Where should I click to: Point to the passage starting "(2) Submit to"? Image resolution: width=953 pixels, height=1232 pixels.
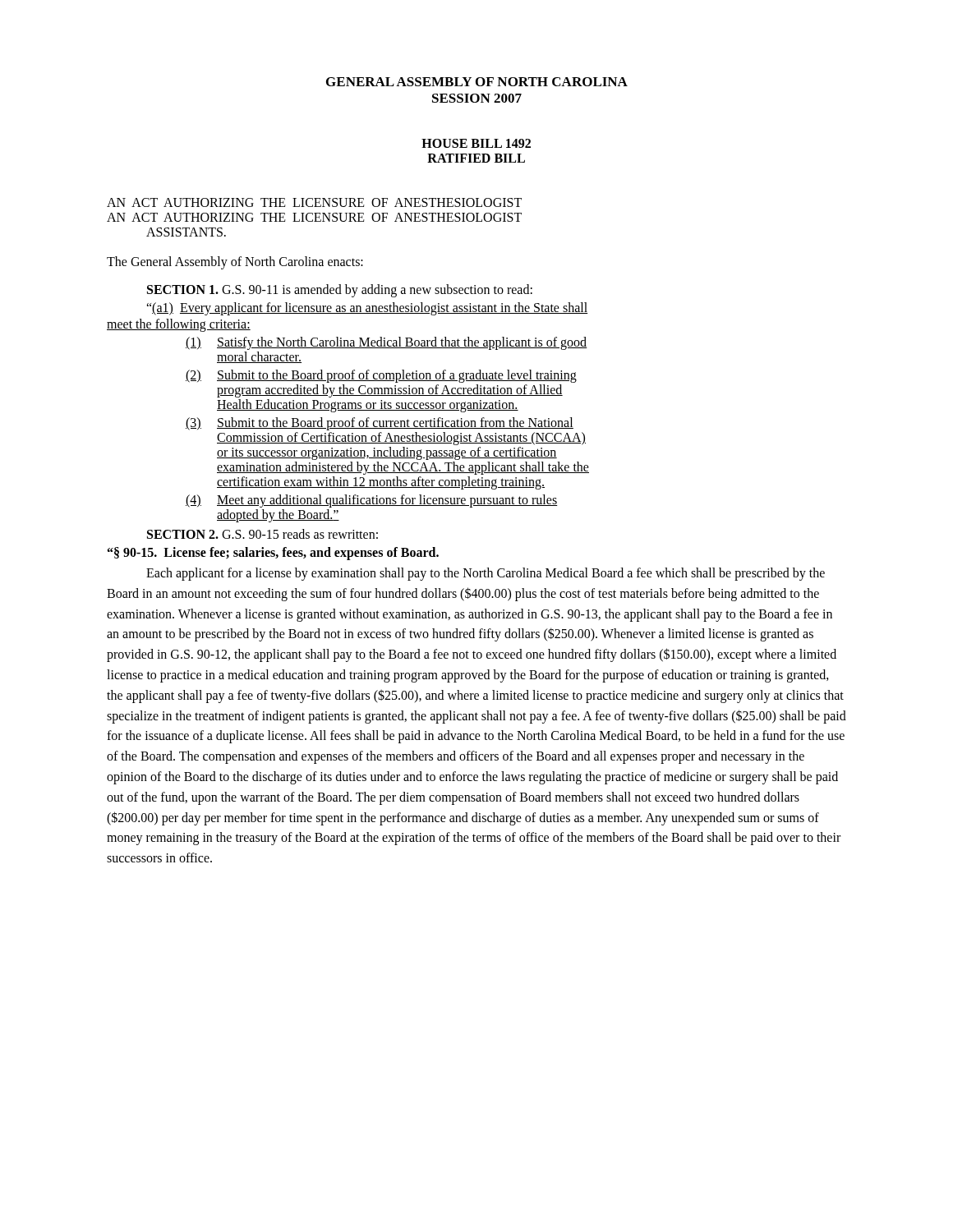[516, 390]
